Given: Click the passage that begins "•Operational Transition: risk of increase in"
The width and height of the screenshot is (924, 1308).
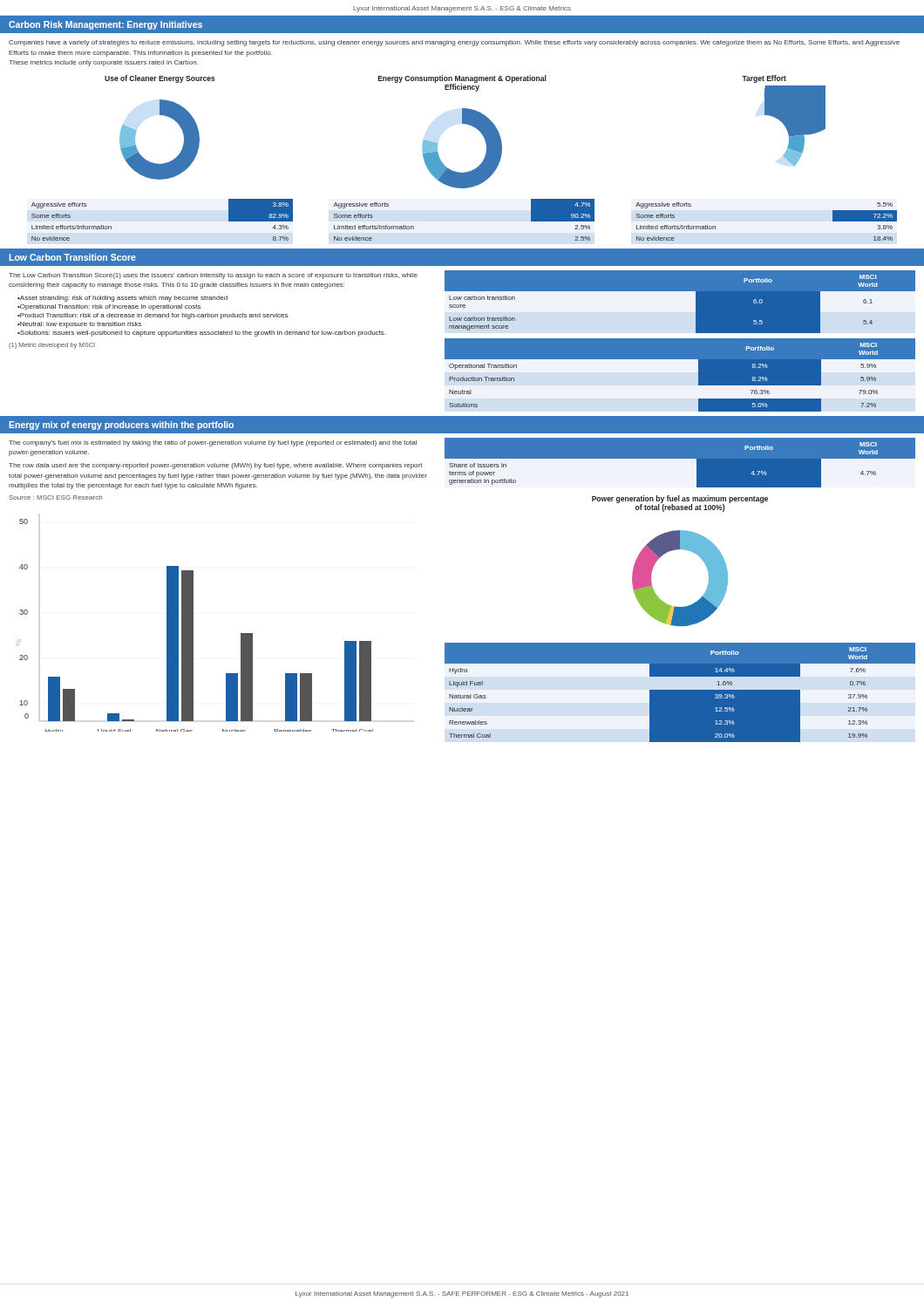Looking at the screenshot, I should [x=109, y=306].
